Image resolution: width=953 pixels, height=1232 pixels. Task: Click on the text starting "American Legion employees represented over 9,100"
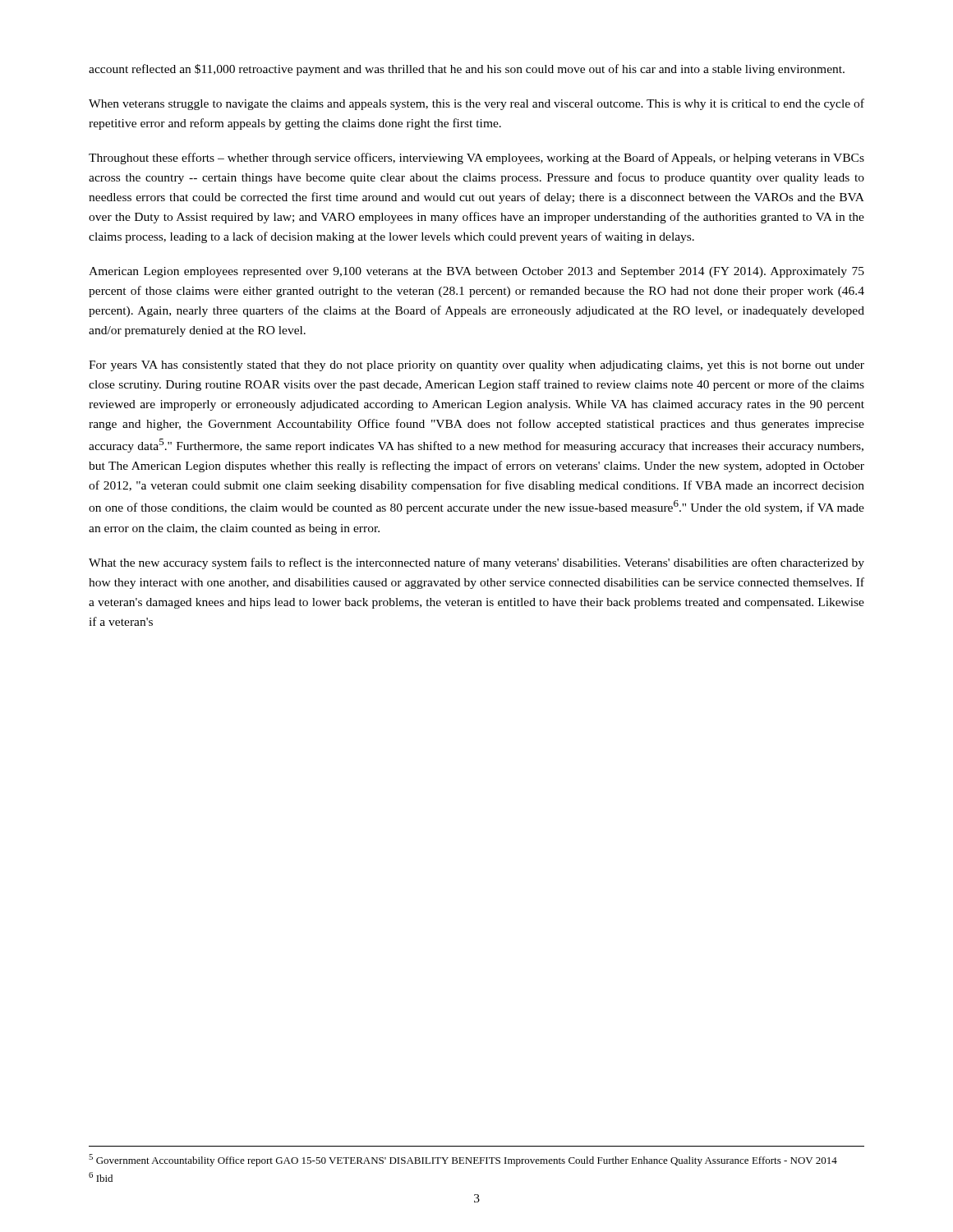(476, 300)
